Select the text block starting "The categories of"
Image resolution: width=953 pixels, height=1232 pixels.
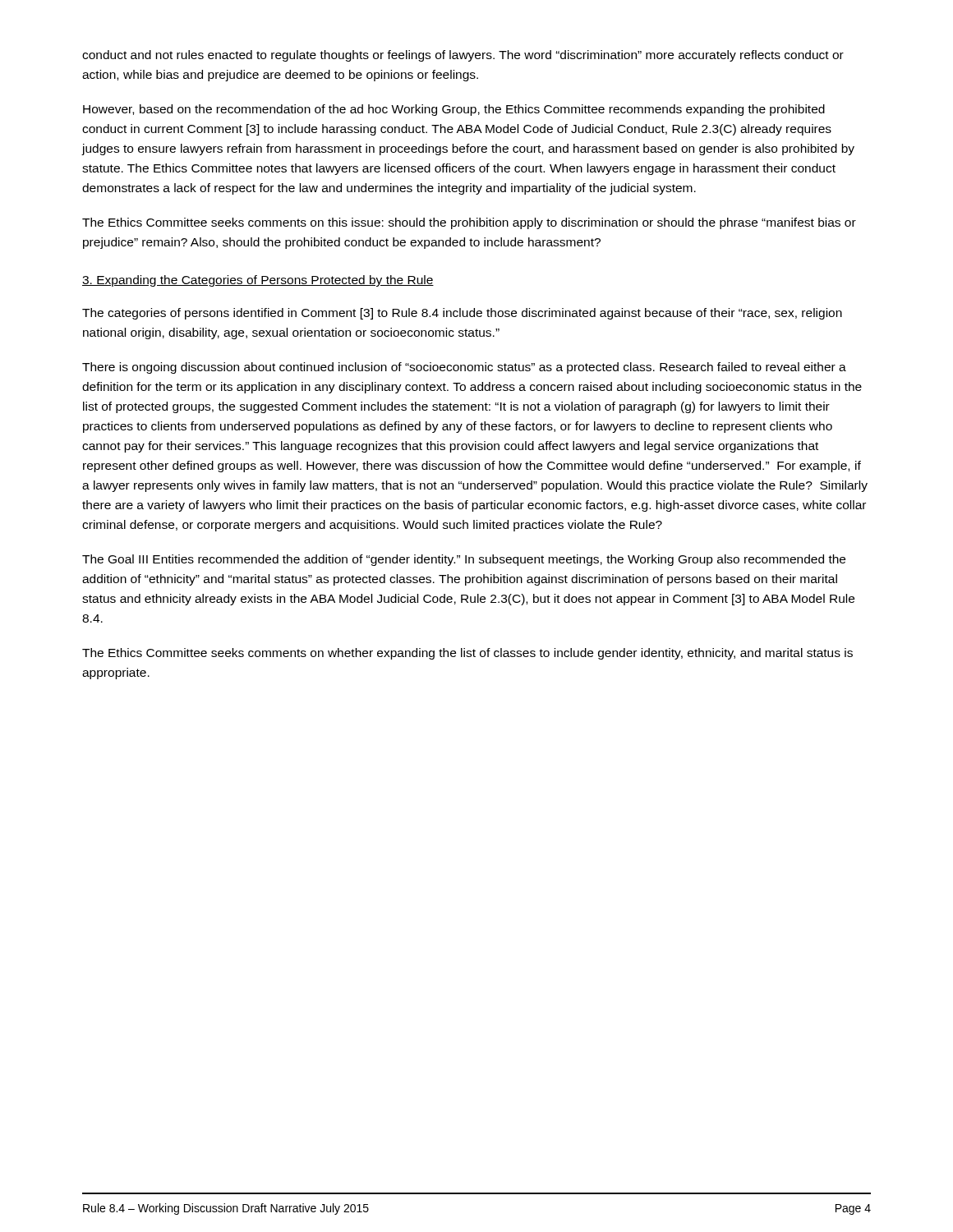coord(462,322)
